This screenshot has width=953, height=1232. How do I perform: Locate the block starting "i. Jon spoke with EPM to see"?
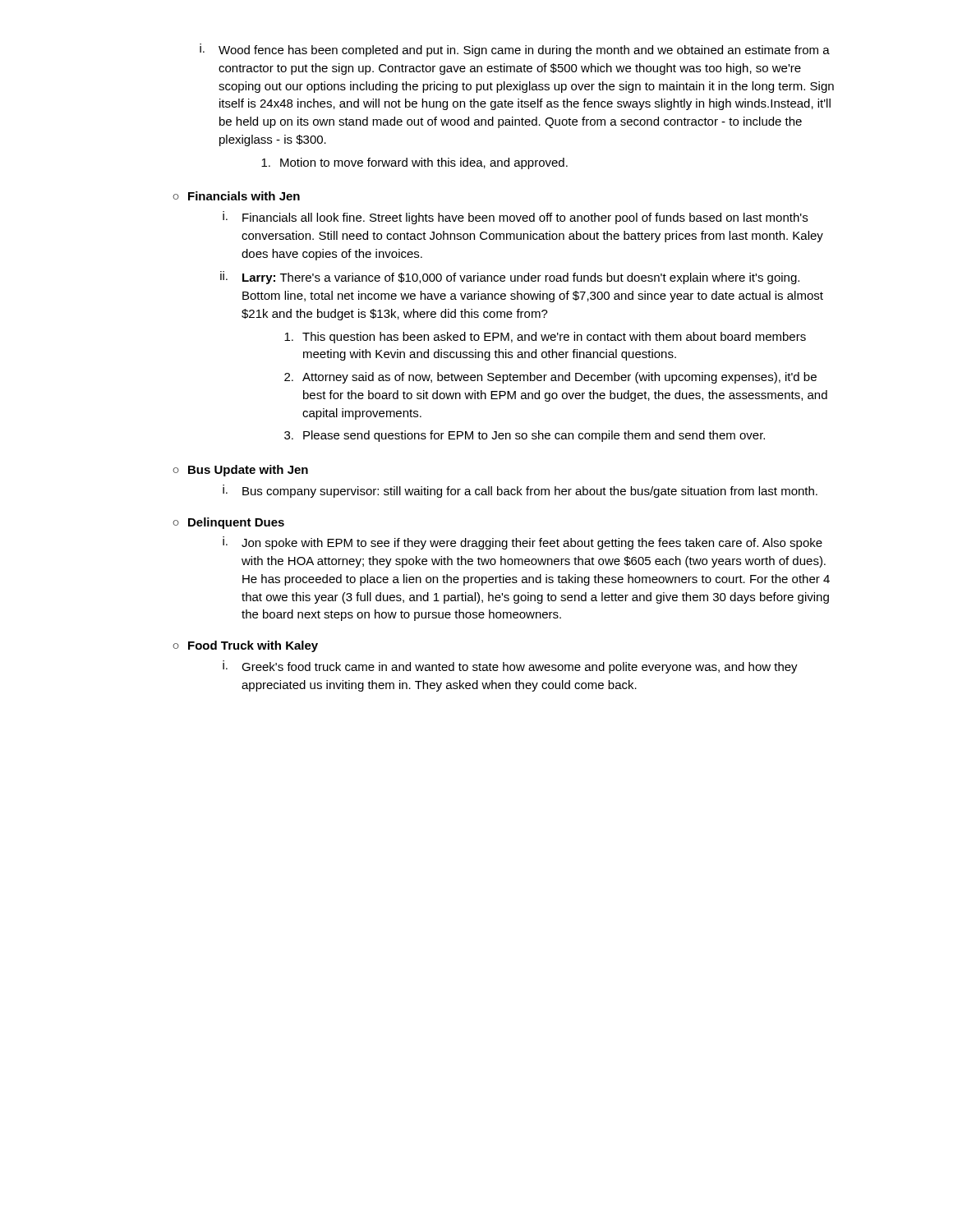coord(513,579)
